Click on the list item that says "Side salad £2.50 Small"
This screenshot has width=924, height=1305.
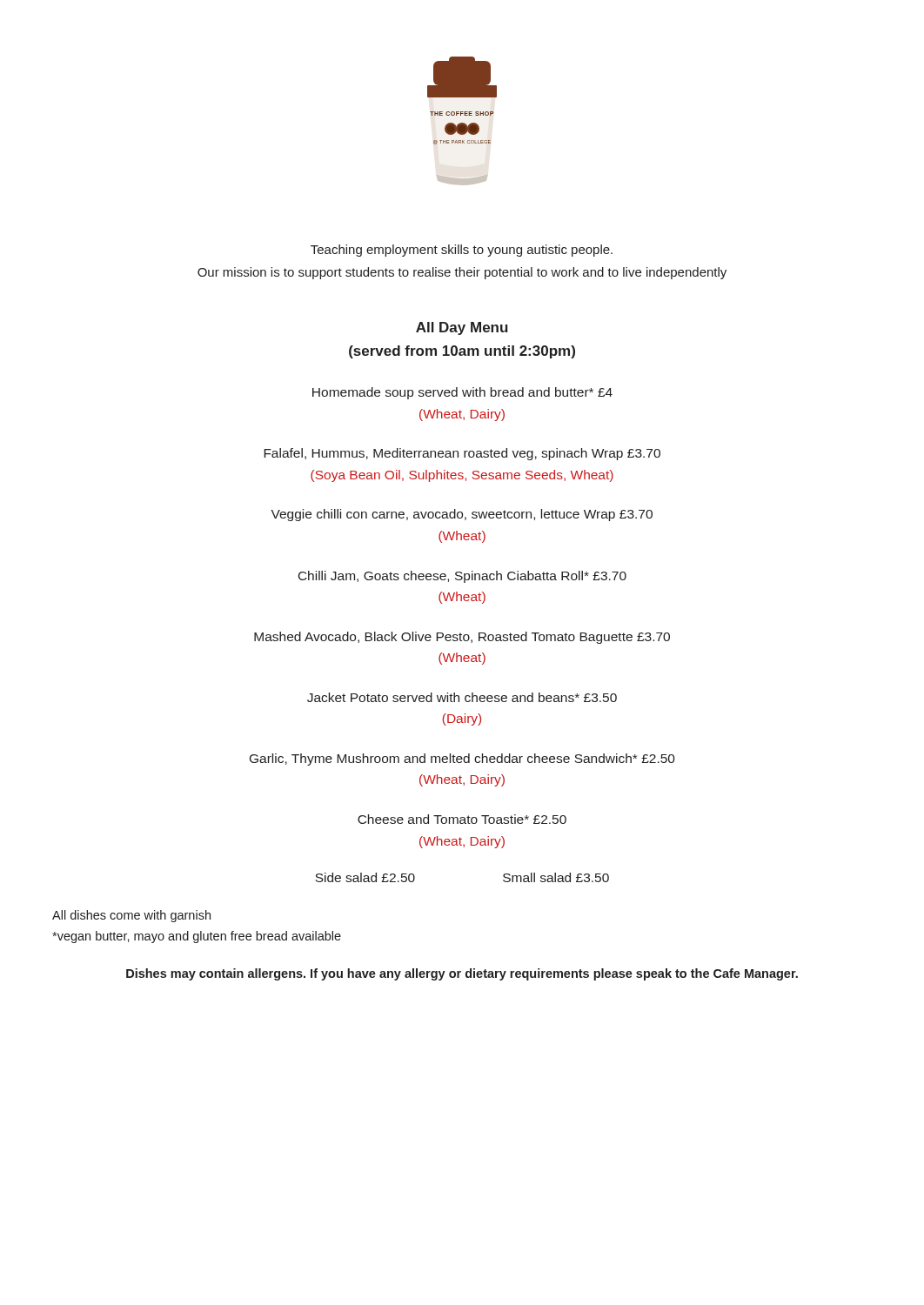pyautogui.click(x=368, y=877)
